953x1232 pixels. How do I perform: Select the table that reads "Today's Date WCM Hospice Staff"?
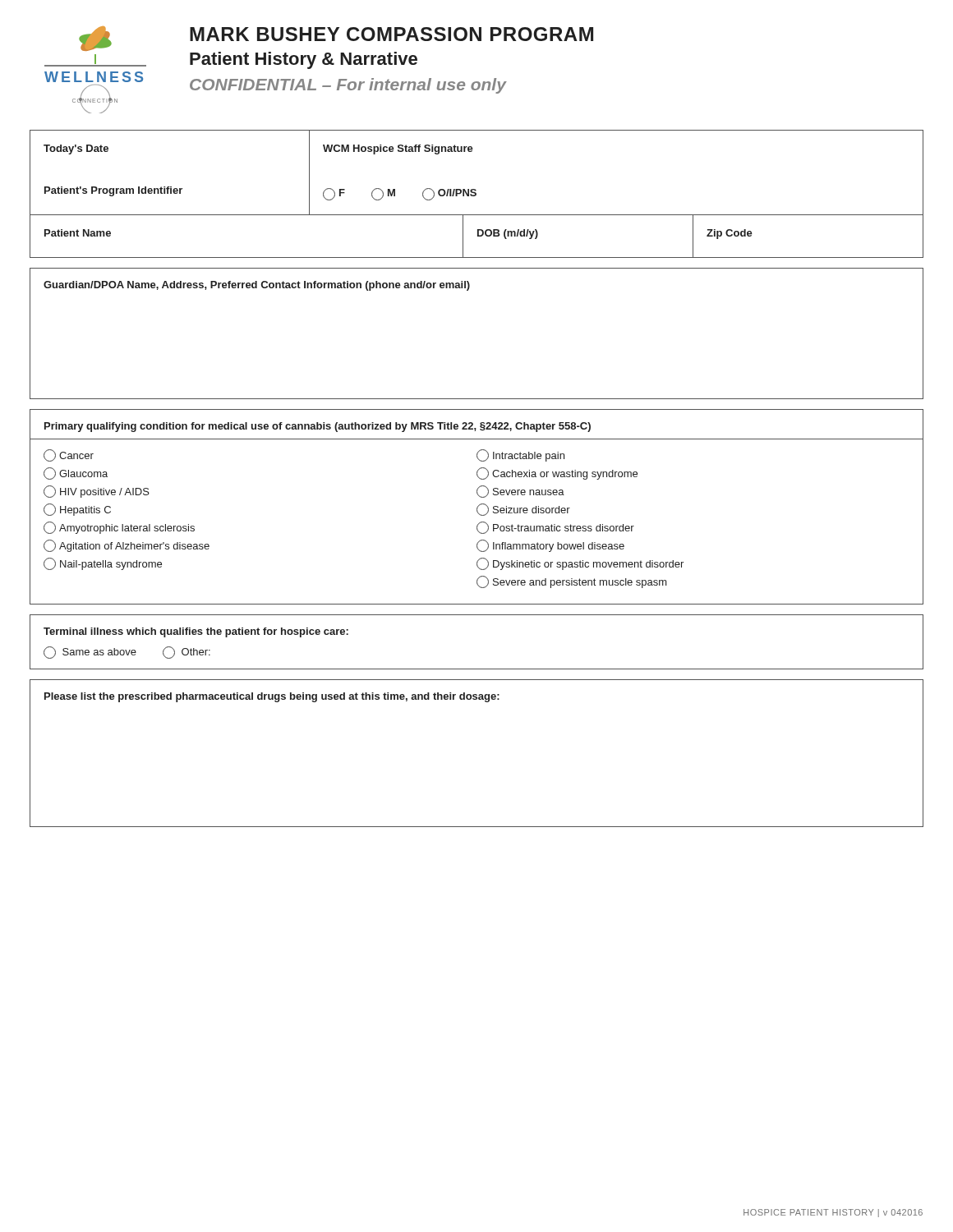point(476,151)
